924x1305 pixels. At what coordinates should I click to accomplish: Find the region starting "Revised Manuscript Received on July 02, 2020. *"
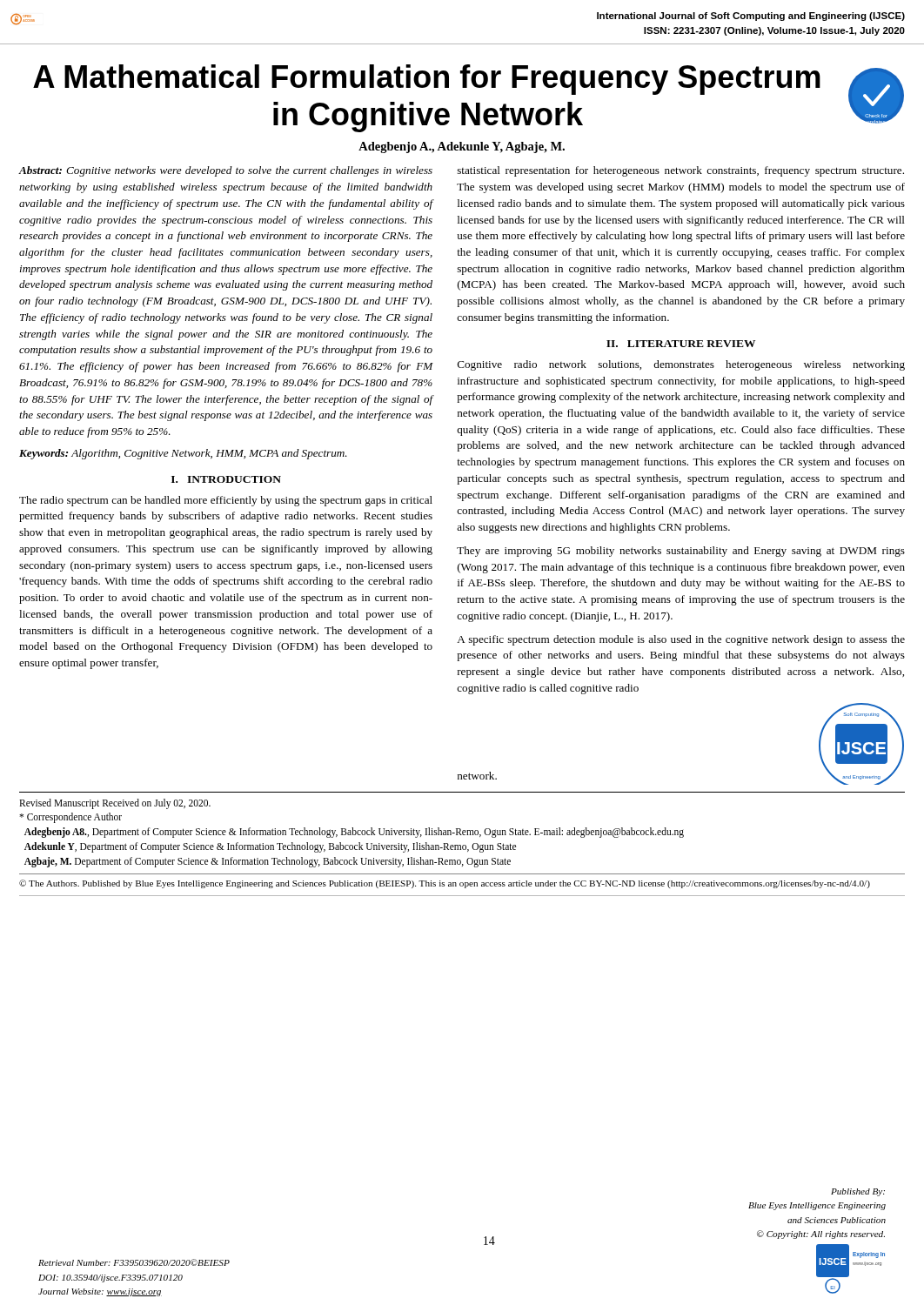(462, 833)
